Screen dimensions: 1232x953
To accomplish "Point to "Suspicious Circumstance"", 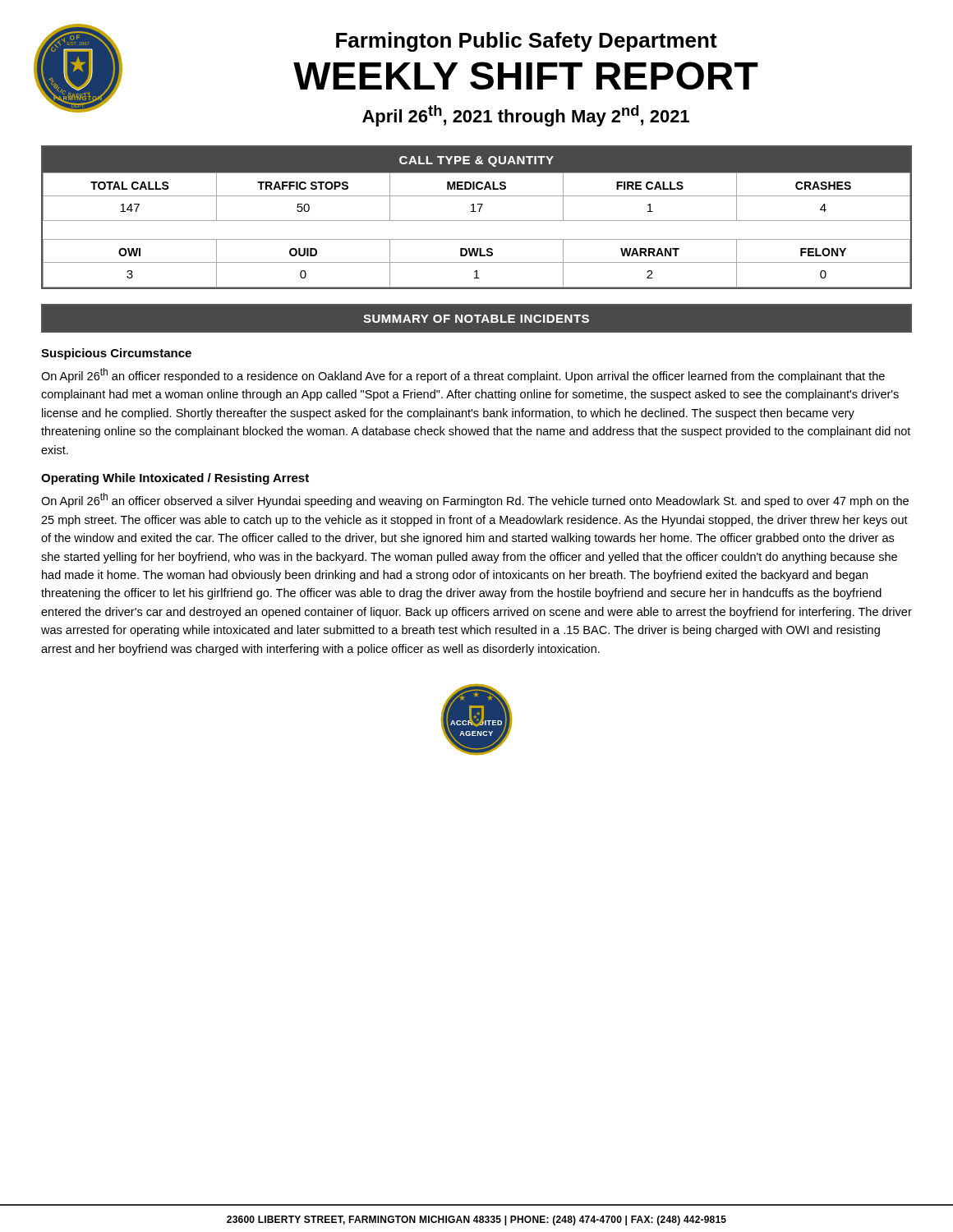I will 116,353.
